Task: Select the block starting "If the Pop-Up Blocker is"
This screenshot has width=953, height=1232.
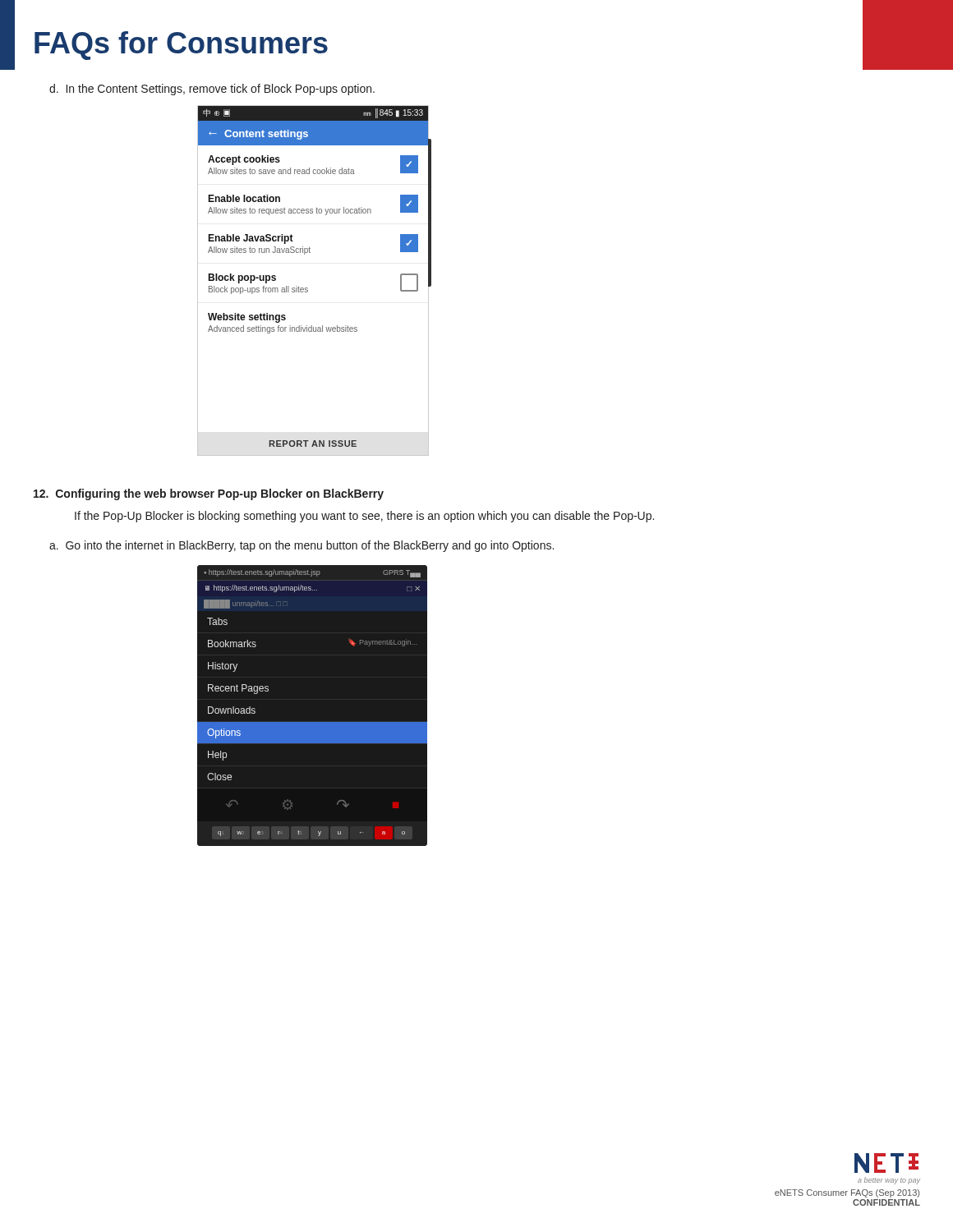Action: (365, 516)
